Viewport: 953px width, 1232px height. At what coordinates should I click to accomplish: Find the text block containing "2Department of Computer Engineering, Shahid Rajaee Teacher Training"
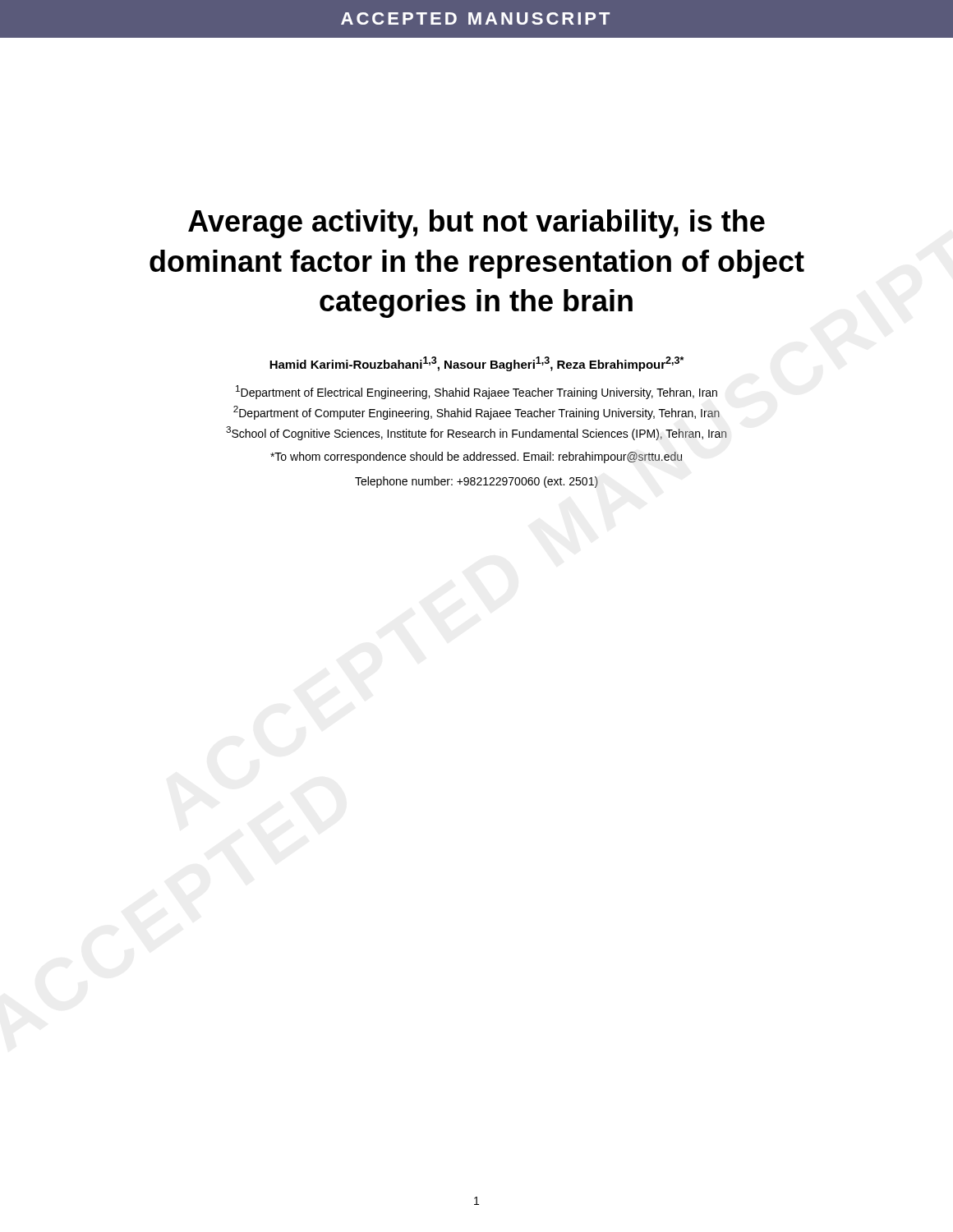click(x=476, y=411)
